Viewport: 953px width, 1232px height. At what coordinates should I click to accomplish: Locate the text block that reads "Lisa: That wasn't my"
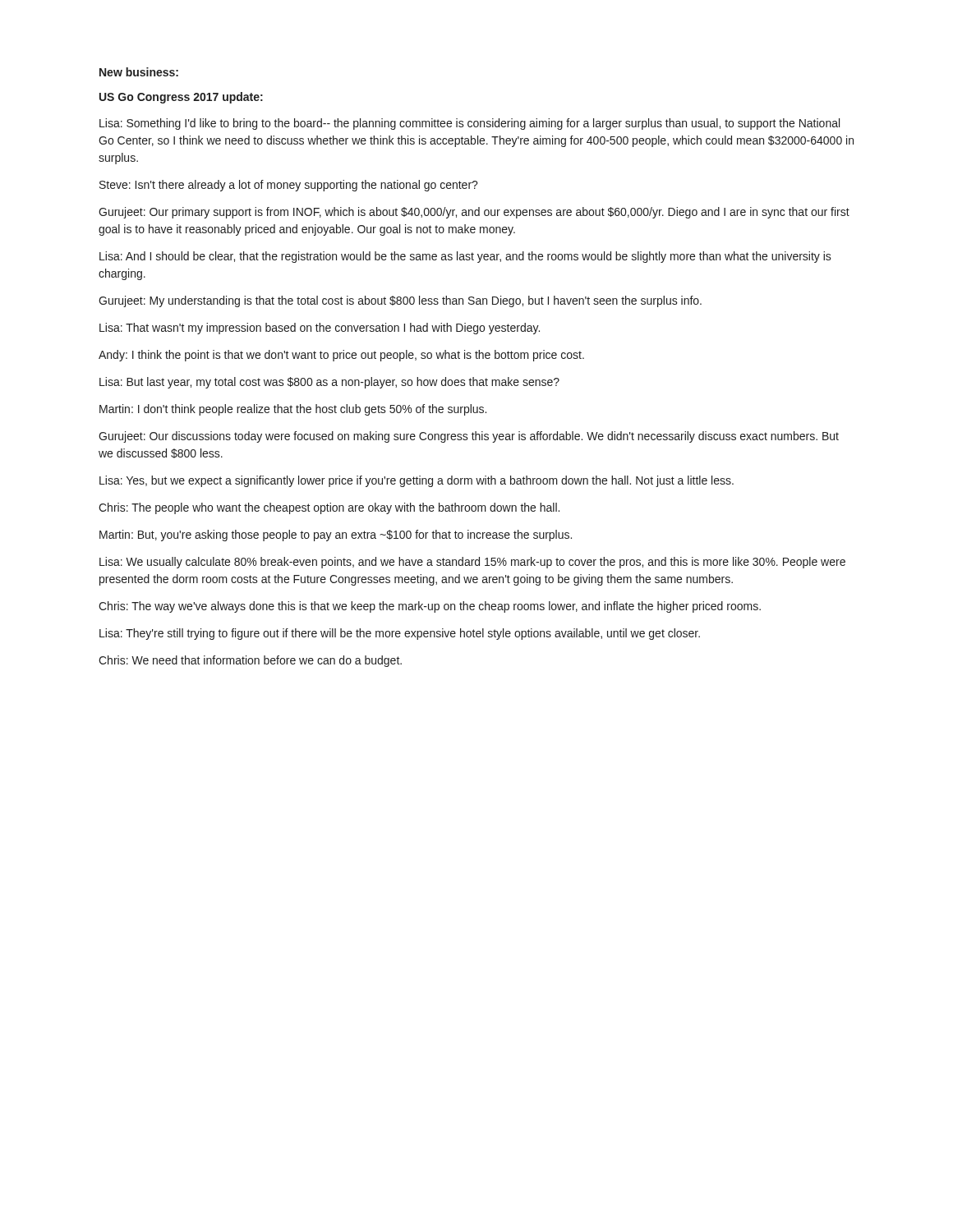[x=320, y=328]
